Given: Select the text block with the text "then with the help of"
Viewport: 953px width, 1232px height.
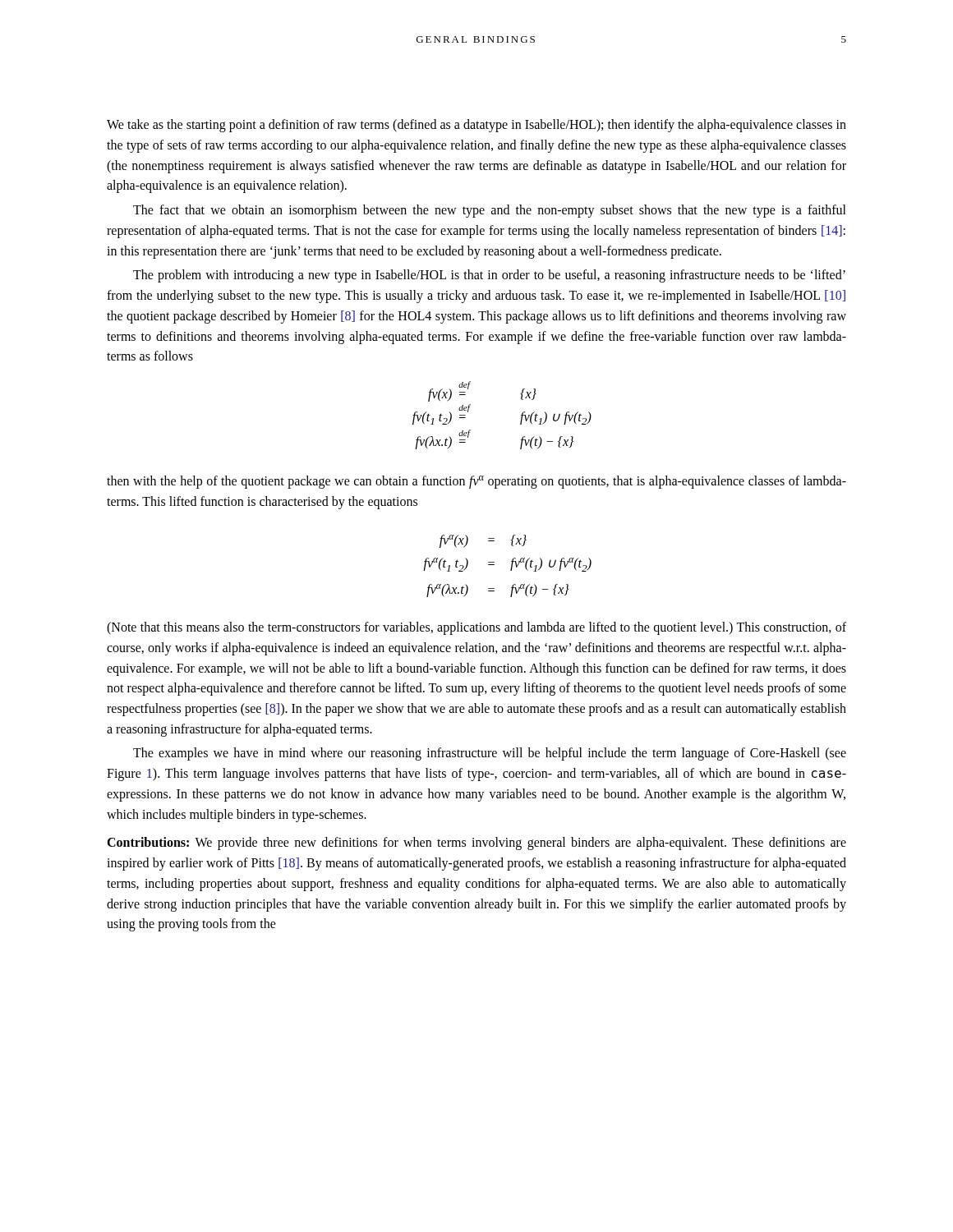Looking at the screenshot, I should 476,491.
